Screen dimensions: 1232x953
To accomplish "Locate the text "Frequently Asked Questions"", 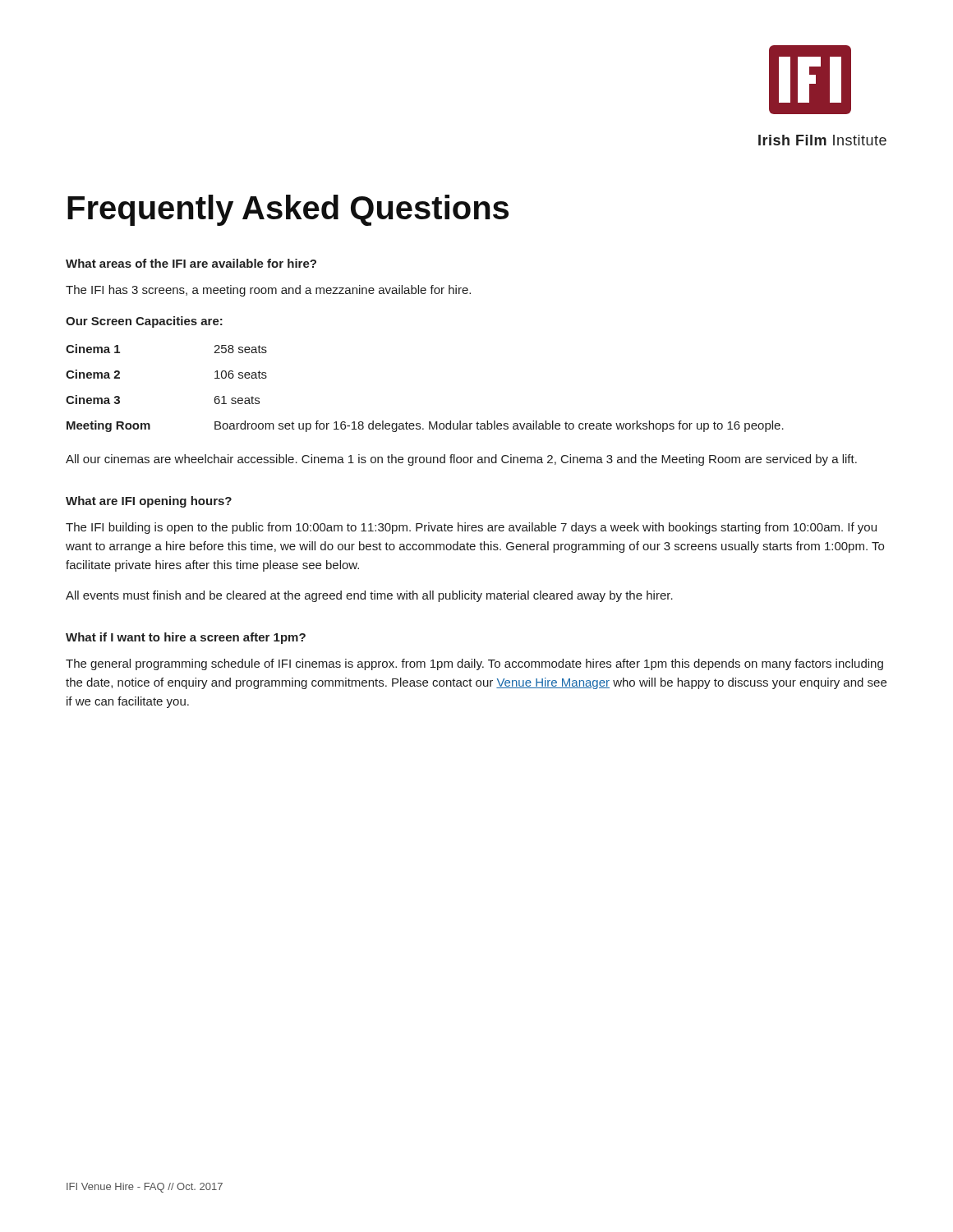I will [x=288, y=208].
